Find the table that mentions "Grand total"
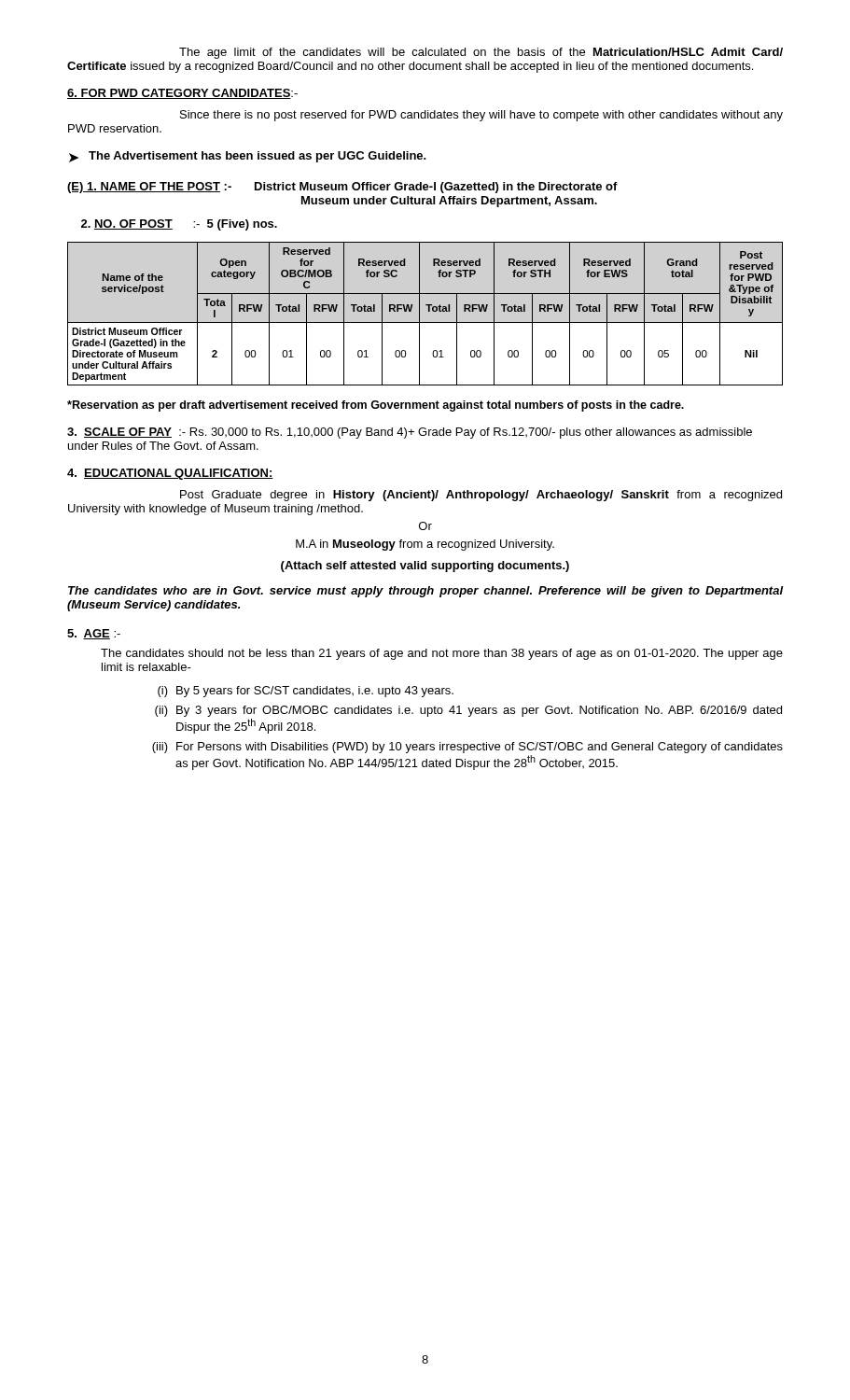The image size is (850, 1400). coord(425,314)
